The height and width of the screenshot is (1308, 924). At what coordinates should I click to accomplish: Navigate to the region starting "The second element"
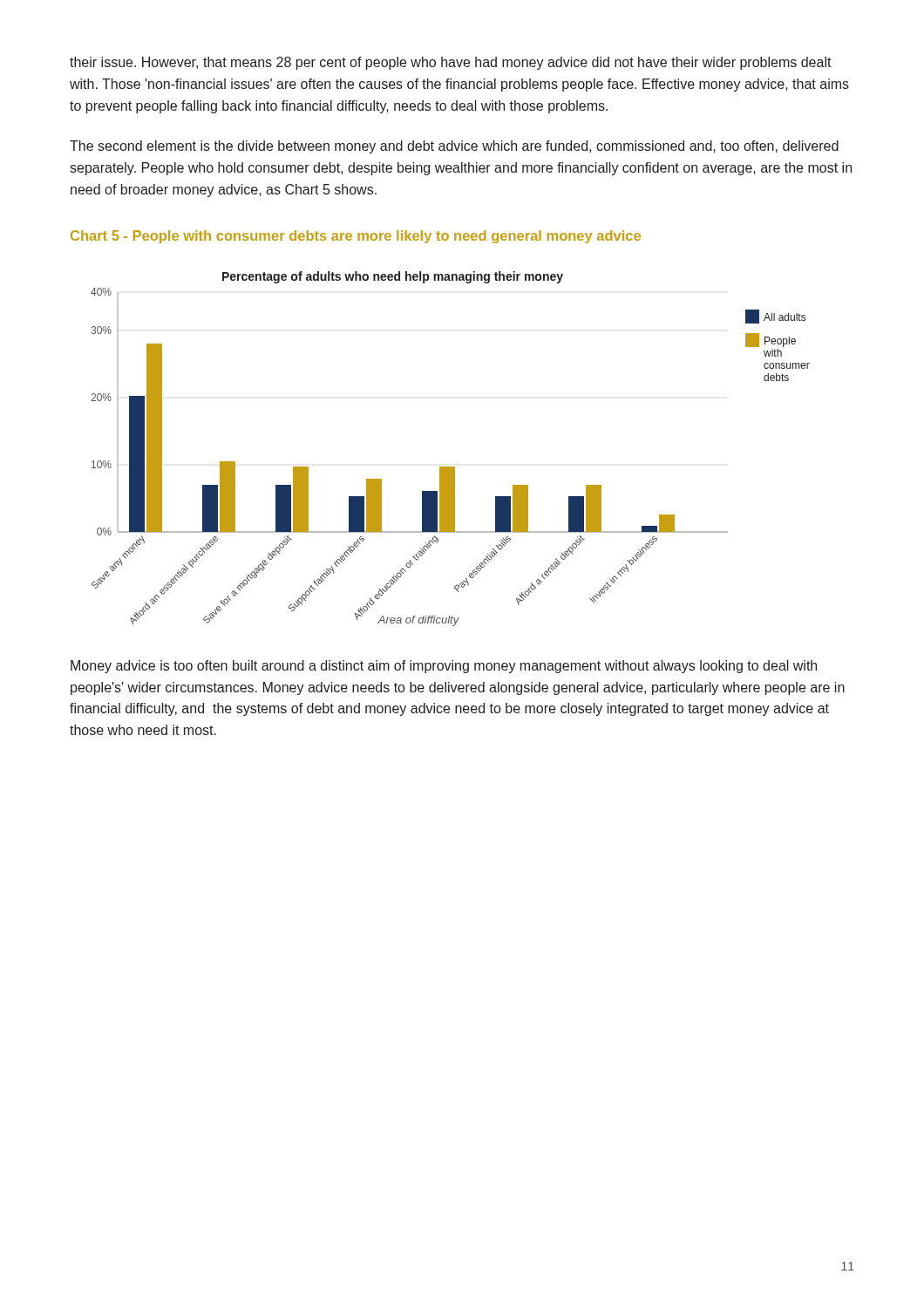(x=461, y=168)
